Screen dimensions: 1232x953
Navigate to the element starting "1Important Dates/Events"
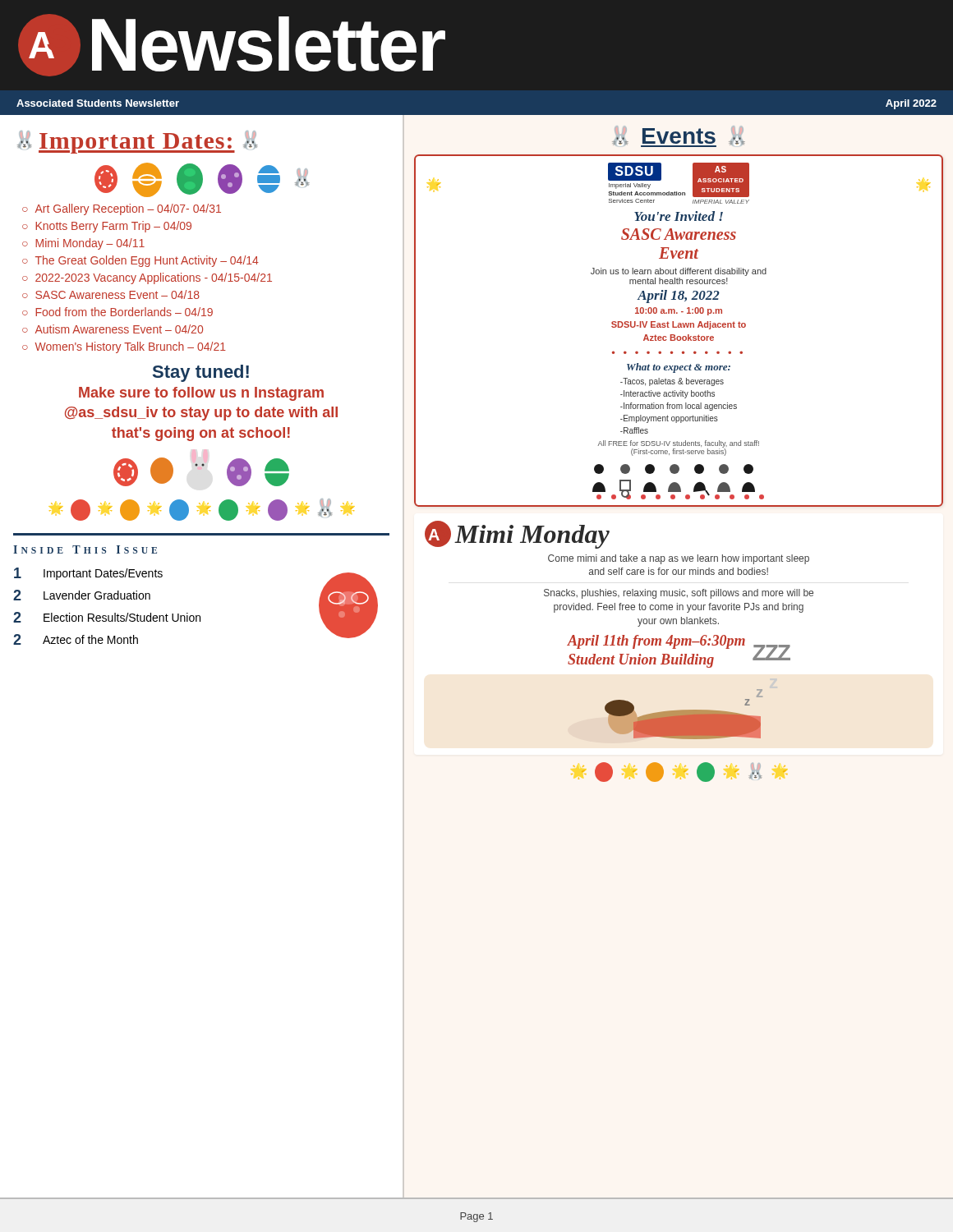tap(88, 574)
